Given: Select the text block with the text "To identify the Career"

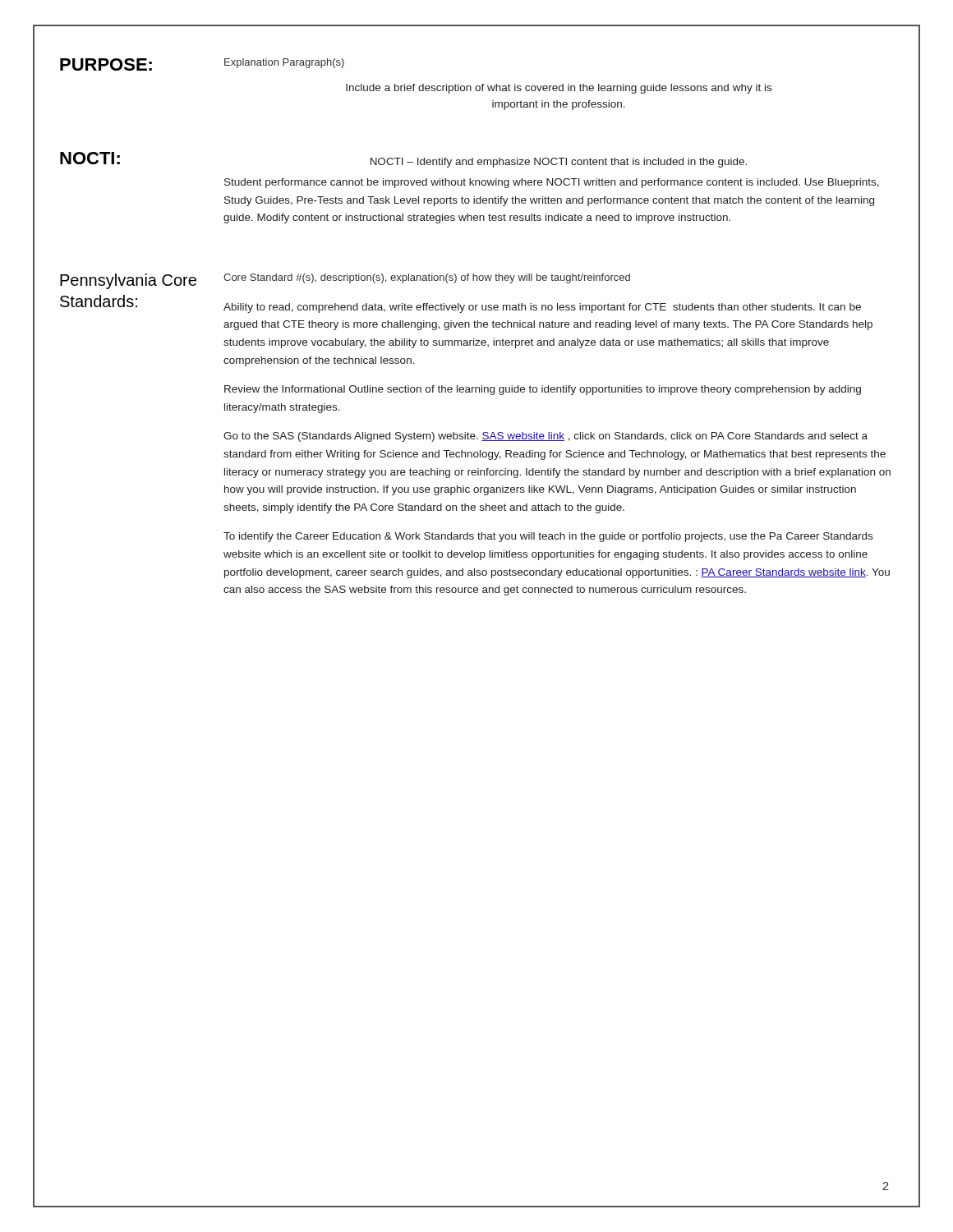Looking at the screenshot, I should click(x=557, y=563).
